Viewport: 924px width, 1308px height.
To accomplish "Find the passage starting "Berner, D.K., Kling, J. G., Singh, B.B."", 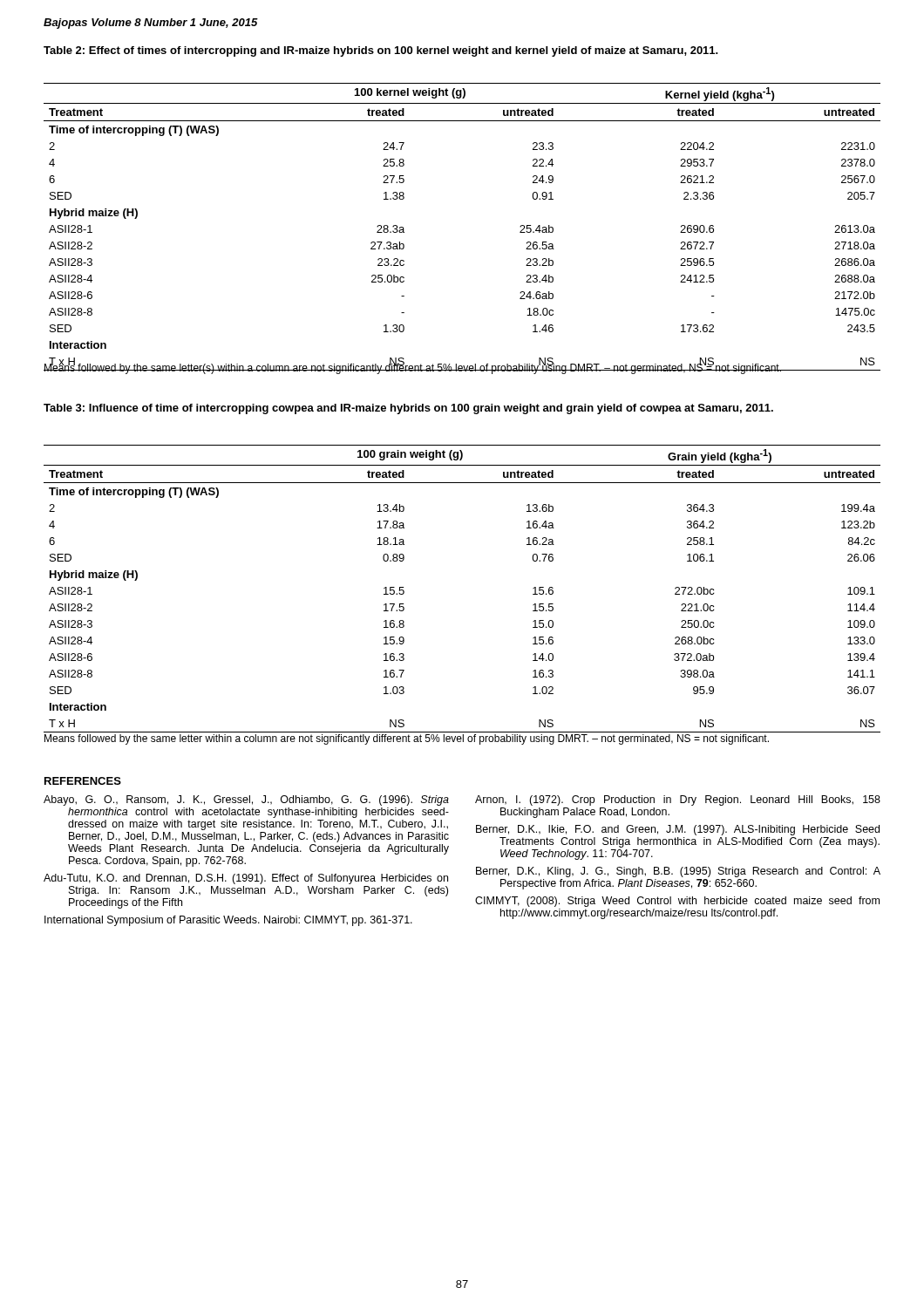I will pyautogui.click(x=678, y=877).
